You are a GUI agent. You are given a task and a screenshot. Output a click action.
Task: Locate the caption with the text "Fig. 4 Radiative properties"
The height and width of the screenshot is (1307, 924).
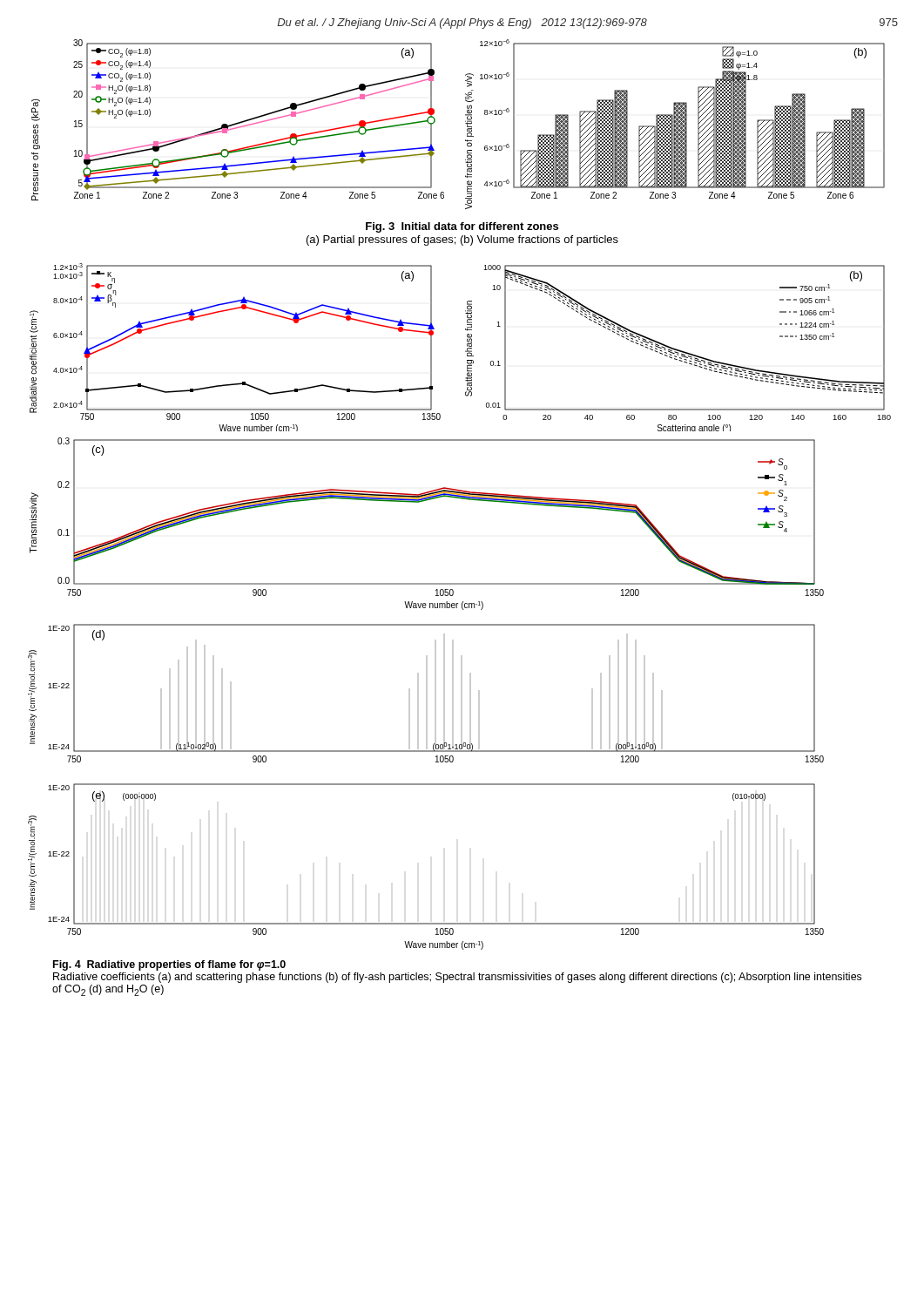[x=457, y=978]
